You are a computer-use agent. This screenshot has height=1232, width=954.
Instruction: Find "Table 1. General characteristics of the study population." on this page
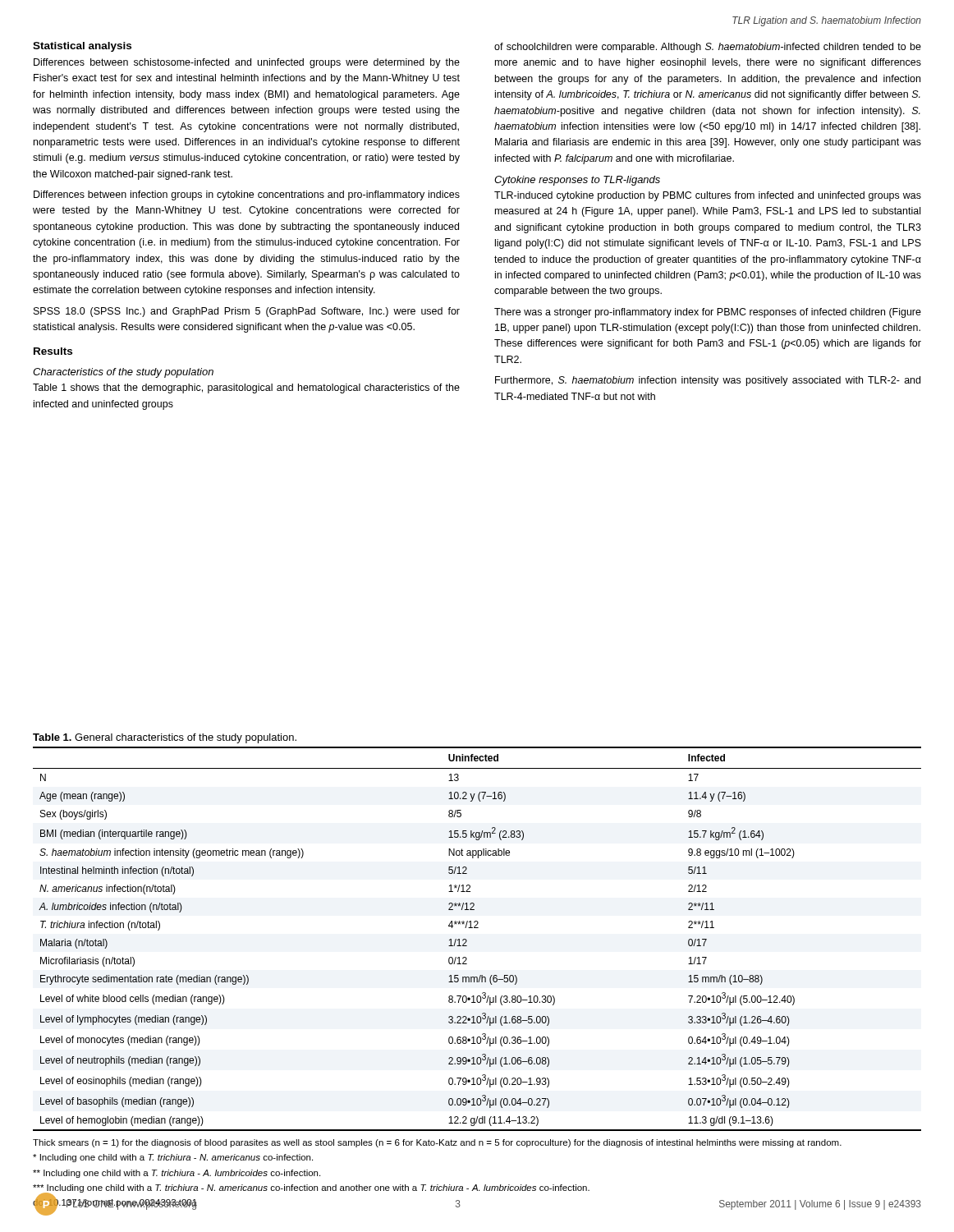tap(165, 737)
